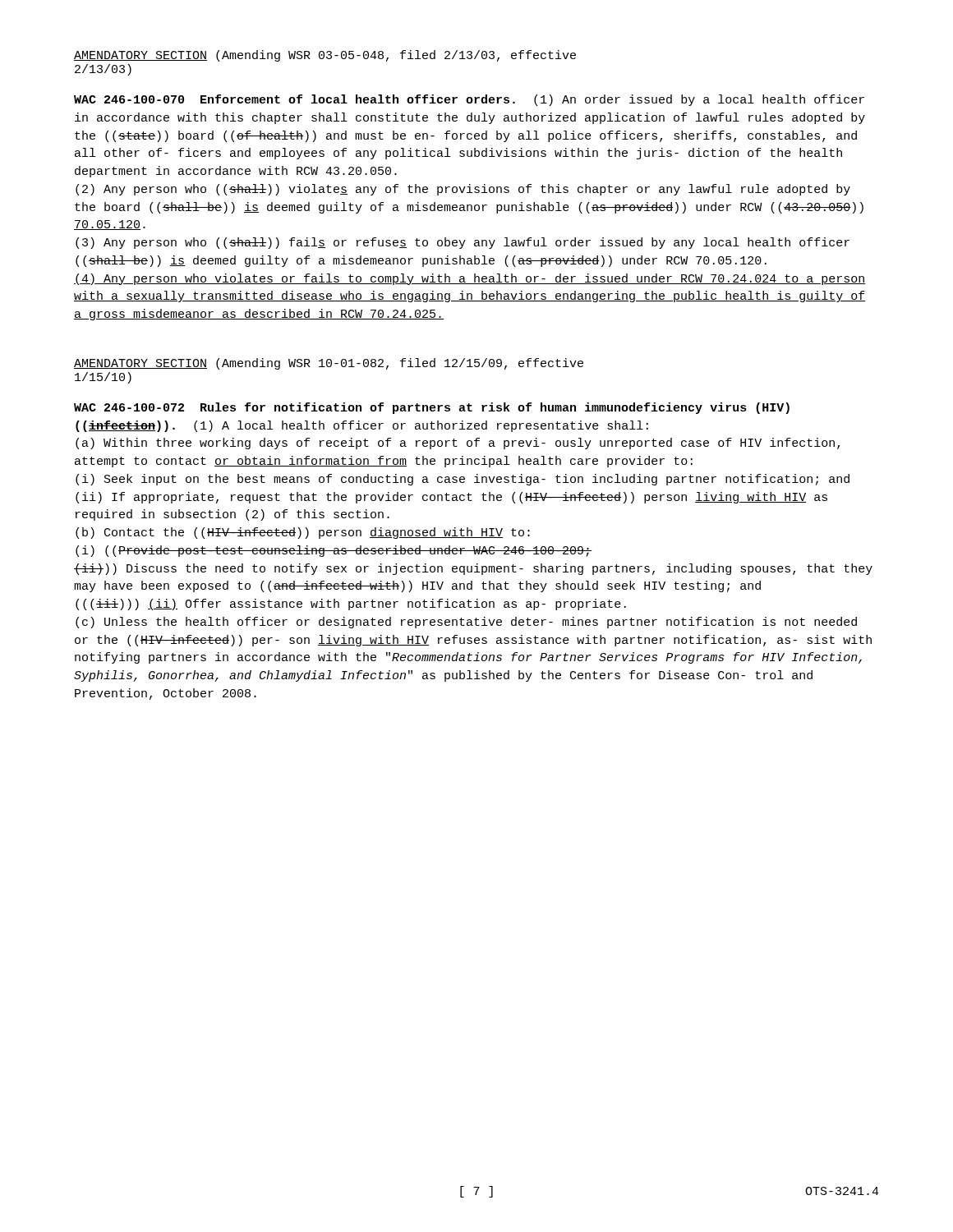Where is the passage that starts "AMENDATORY SECTION (Amending WSR 10-01-082, filed"?
Image resolution: width=953 pixels, height=1232 pixels.
pyautogui.click(x=329, y=371)
